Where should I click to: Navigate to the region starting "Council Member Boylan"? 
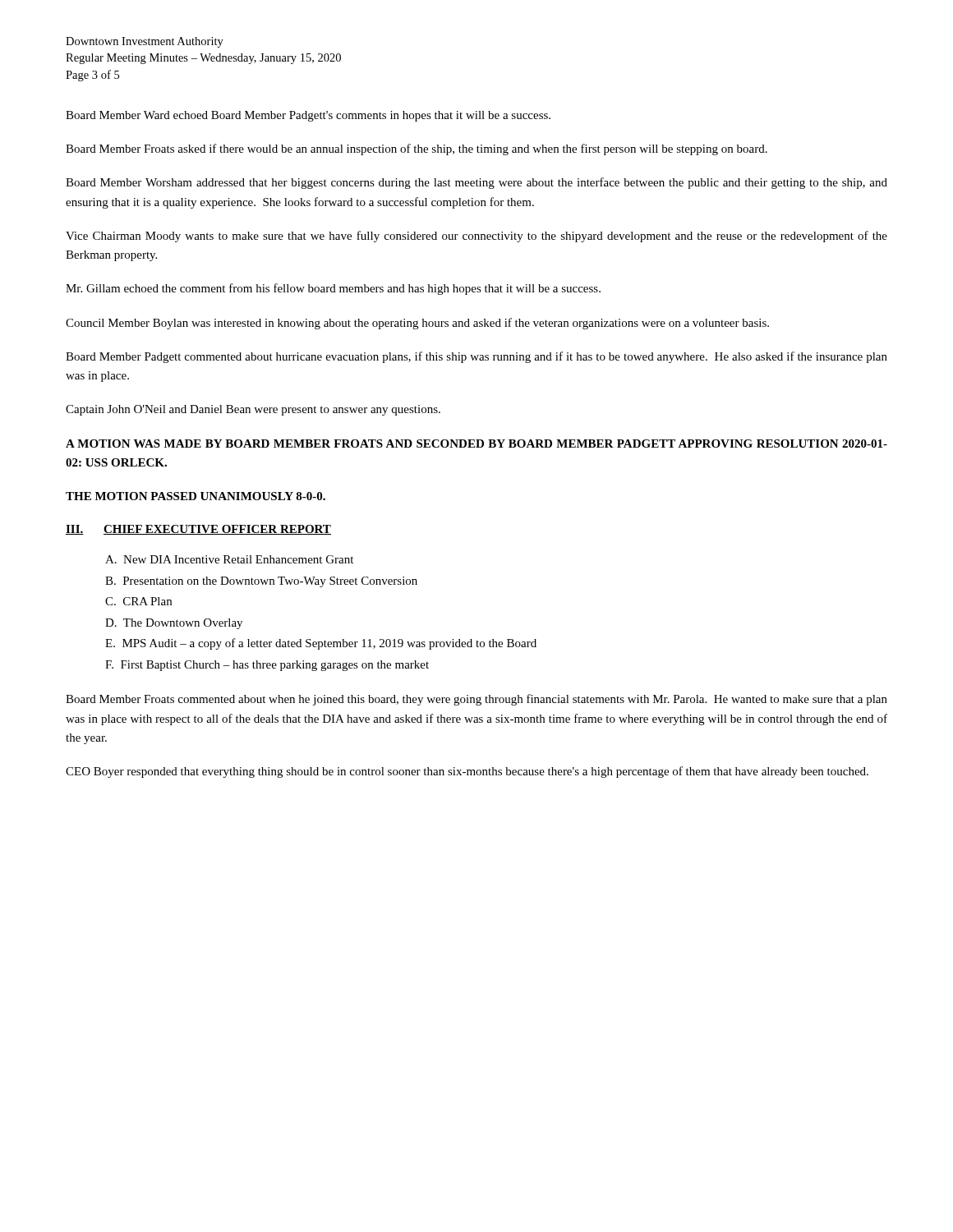click(x=418, y=322)
